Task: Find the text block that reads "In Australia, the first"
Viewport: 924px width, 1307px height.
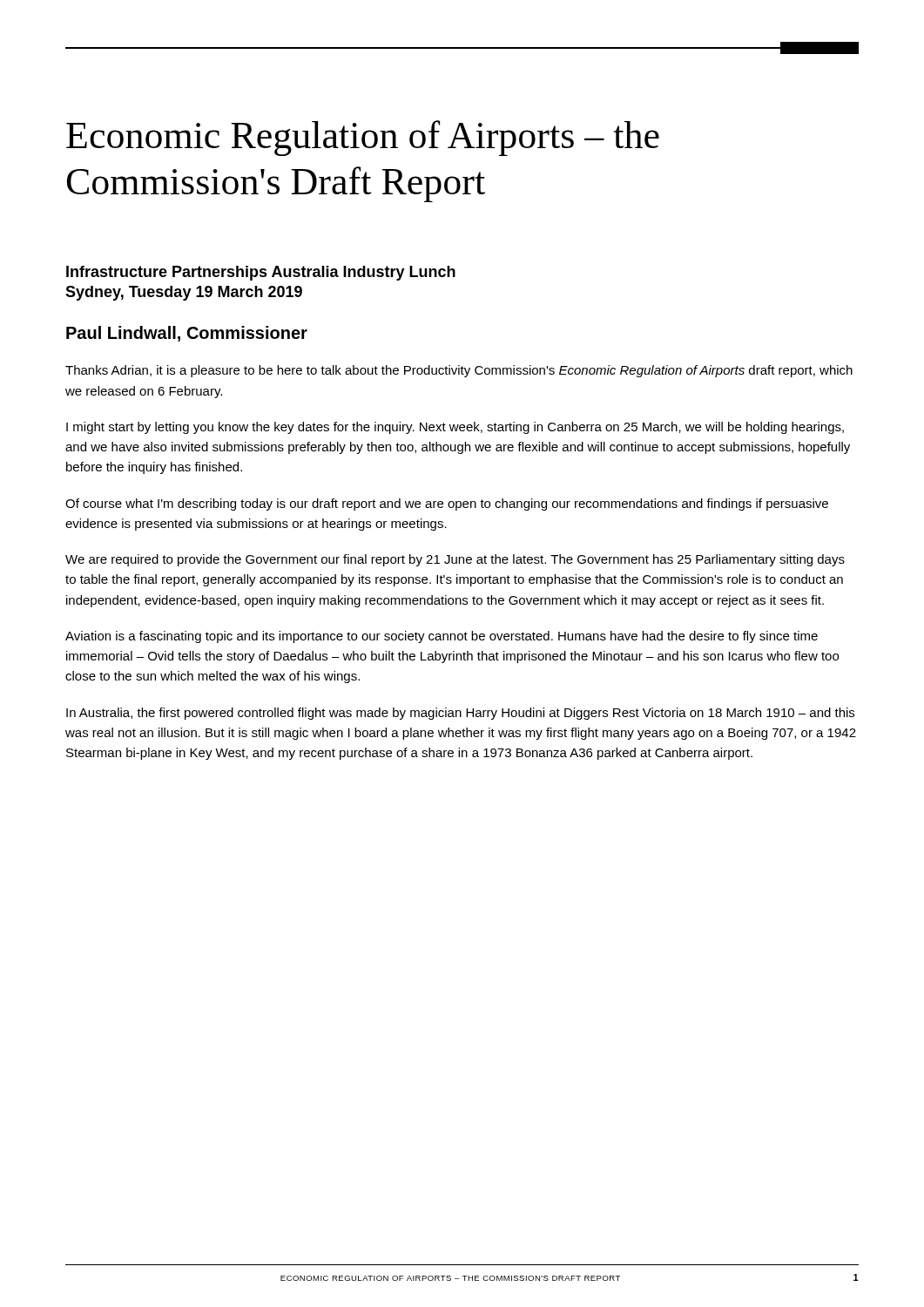Action: [461, 732]
